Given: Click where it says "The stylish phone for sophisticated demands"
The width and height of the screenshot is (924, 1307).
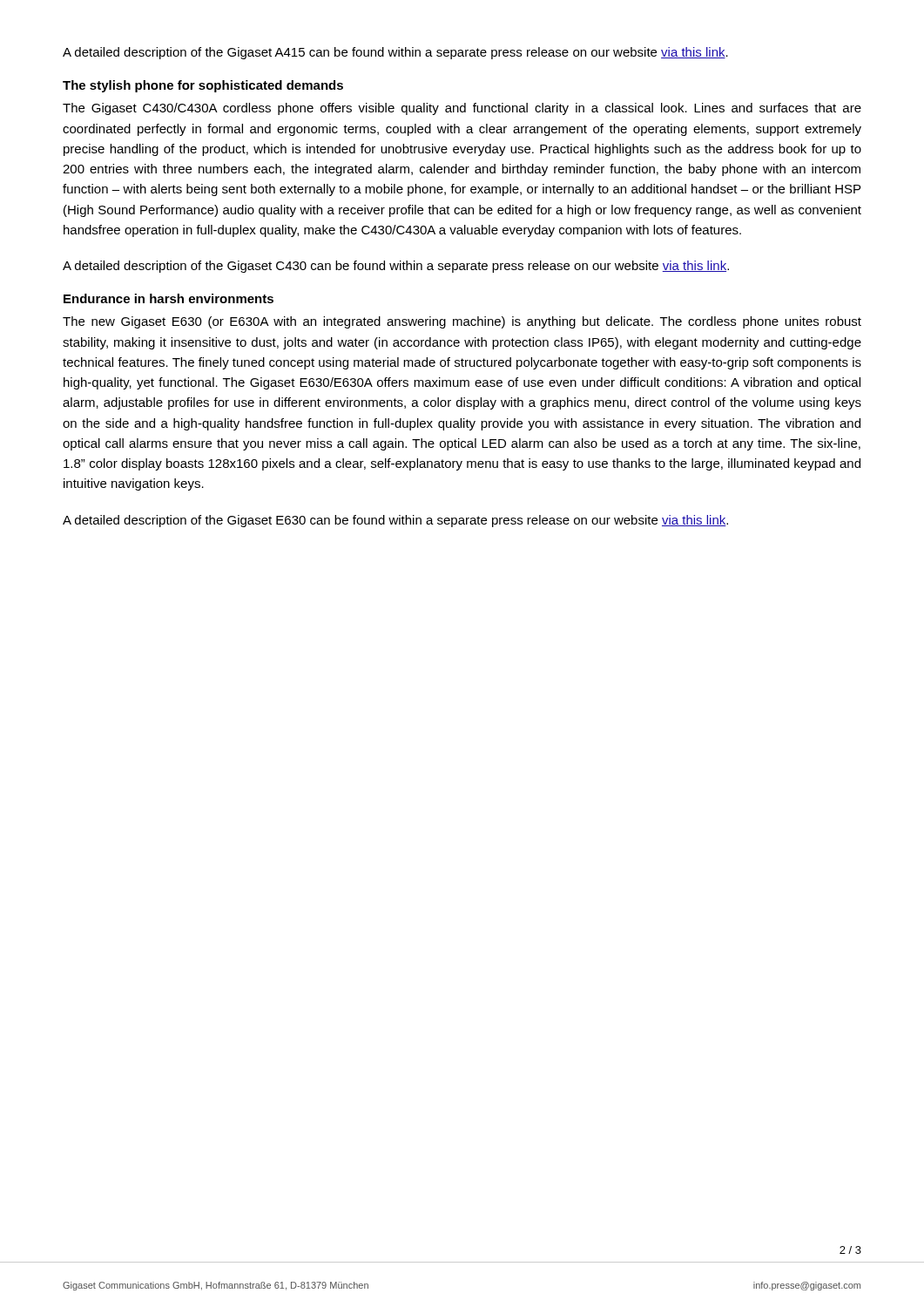Looking at the screenshot, I should coord(203,85).
